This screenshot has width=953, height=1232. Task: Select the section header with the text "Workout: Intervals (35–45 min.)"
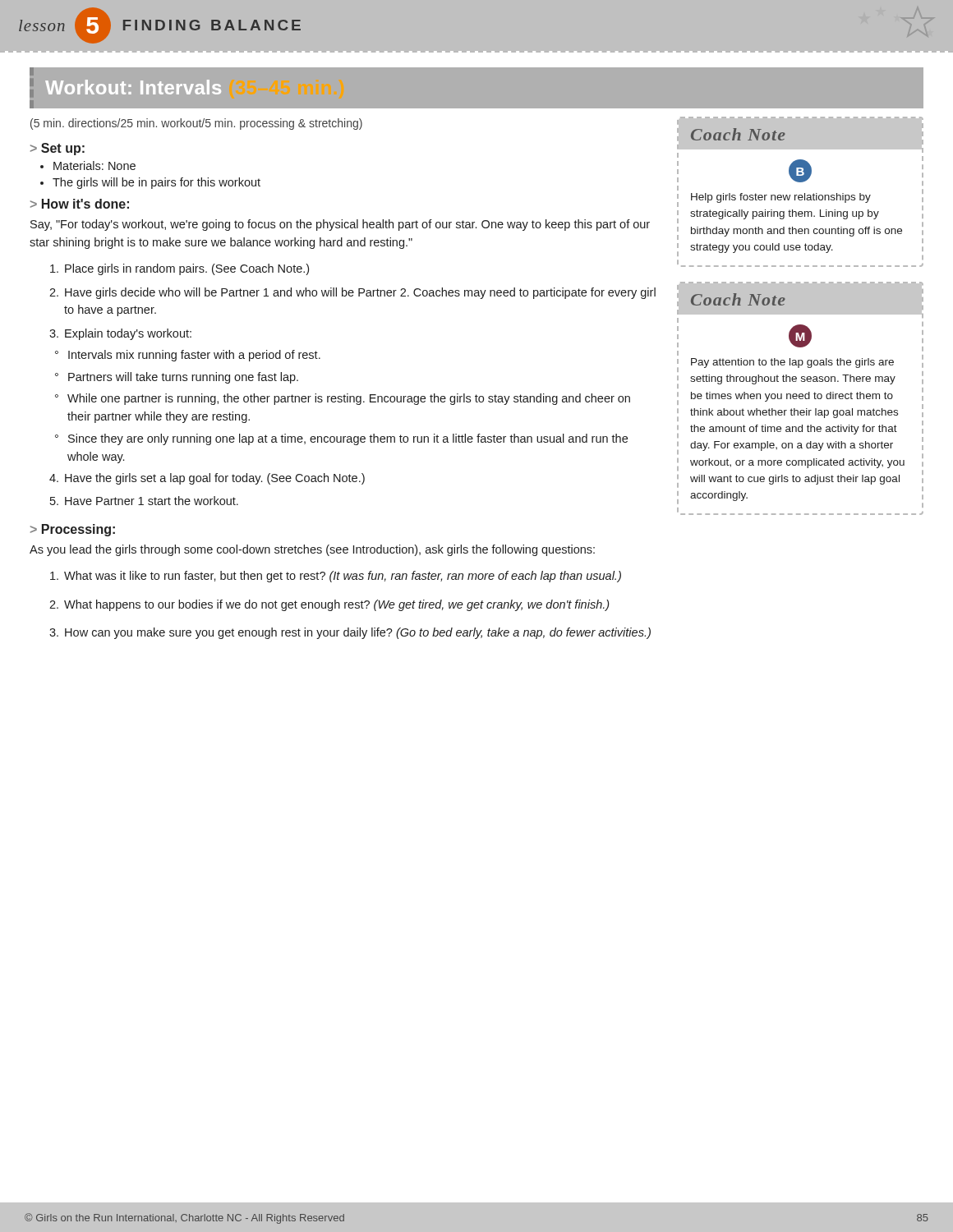[195, 88]
